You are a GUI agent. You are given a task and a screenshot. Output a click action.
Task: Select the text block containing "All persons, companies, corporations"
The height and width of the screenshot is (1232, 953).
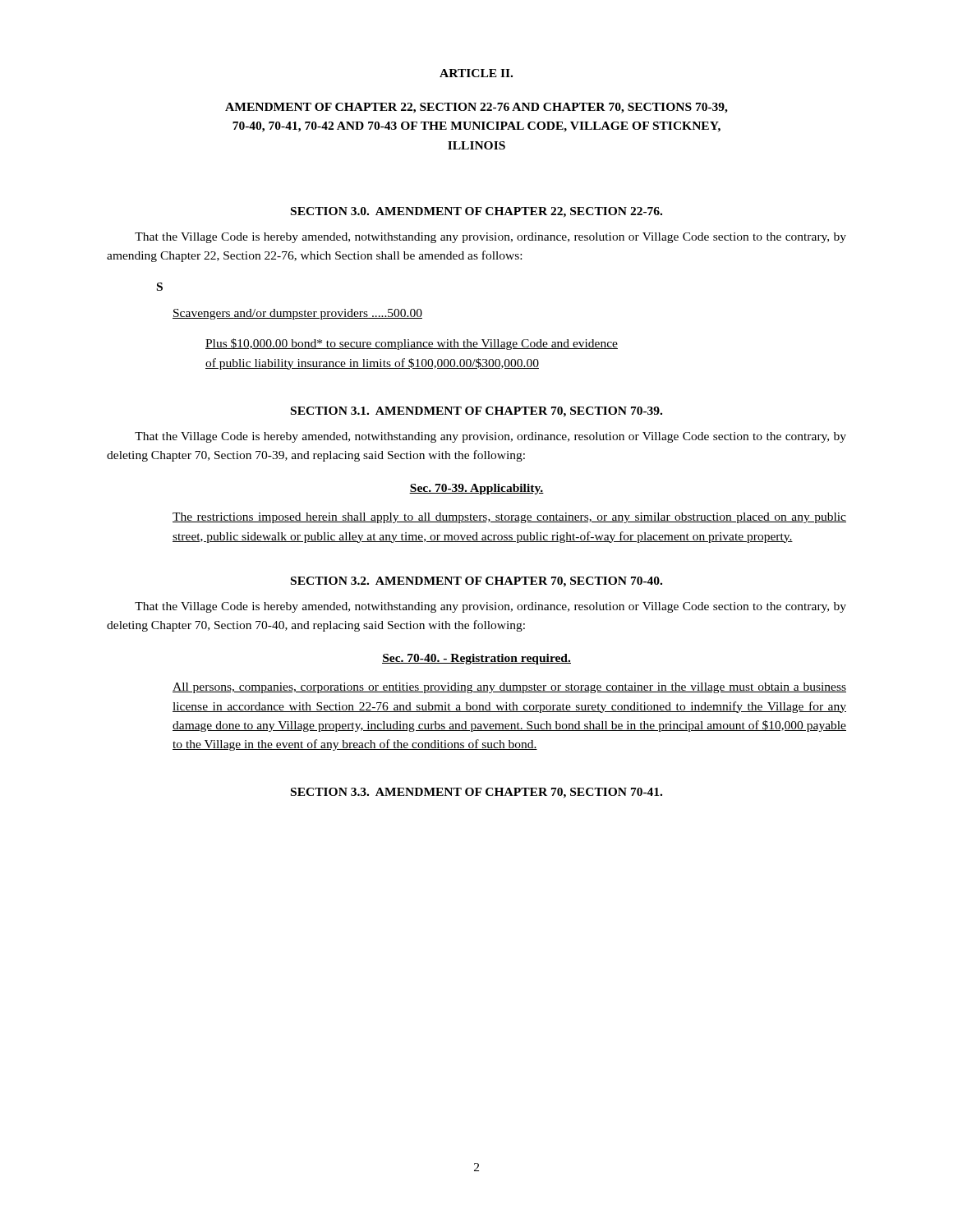click(x=509, y=715)
